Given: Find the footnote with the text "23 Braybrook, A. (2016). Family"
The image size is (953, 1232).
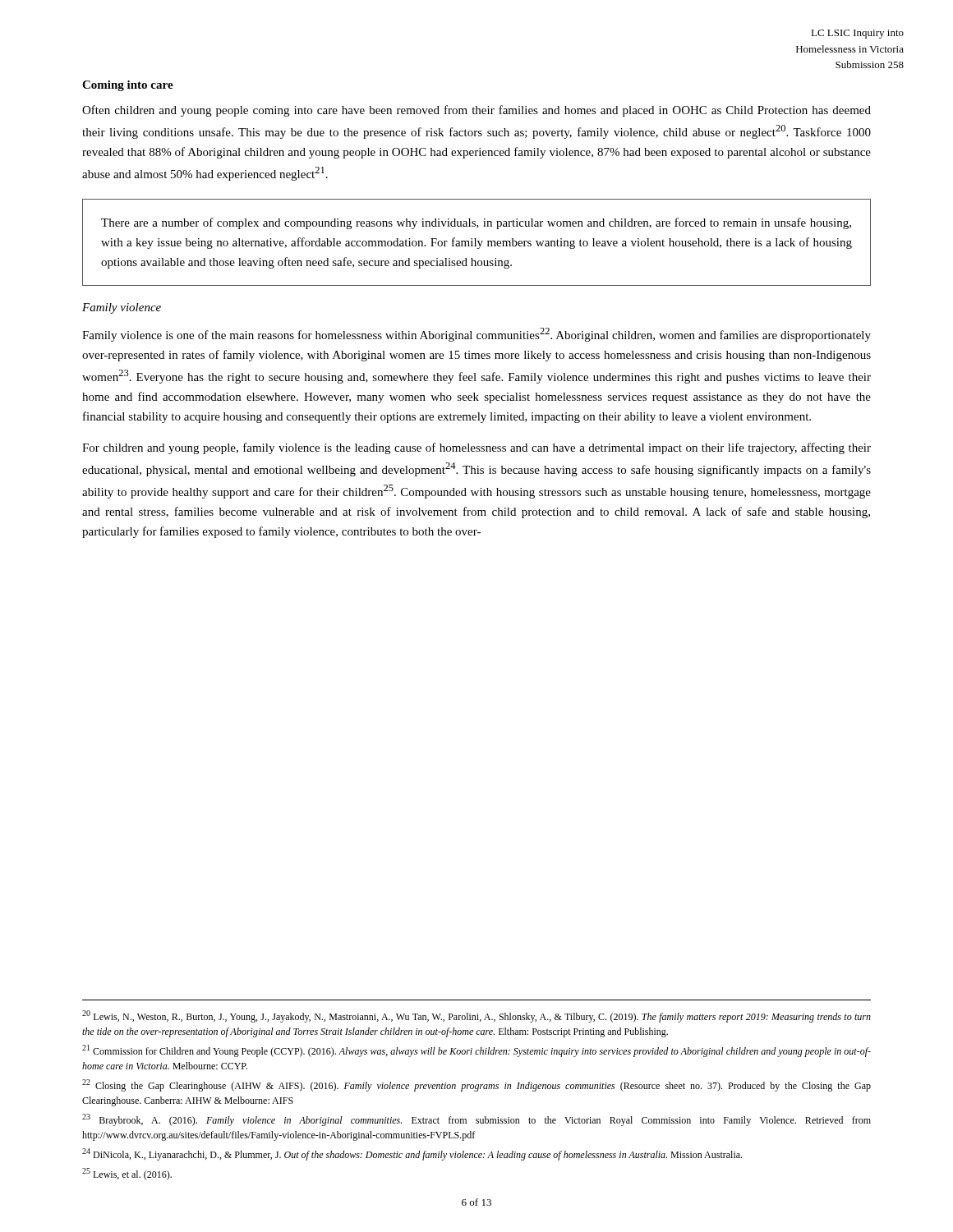Looking at the screenshot, I should tap(476, 1126).
